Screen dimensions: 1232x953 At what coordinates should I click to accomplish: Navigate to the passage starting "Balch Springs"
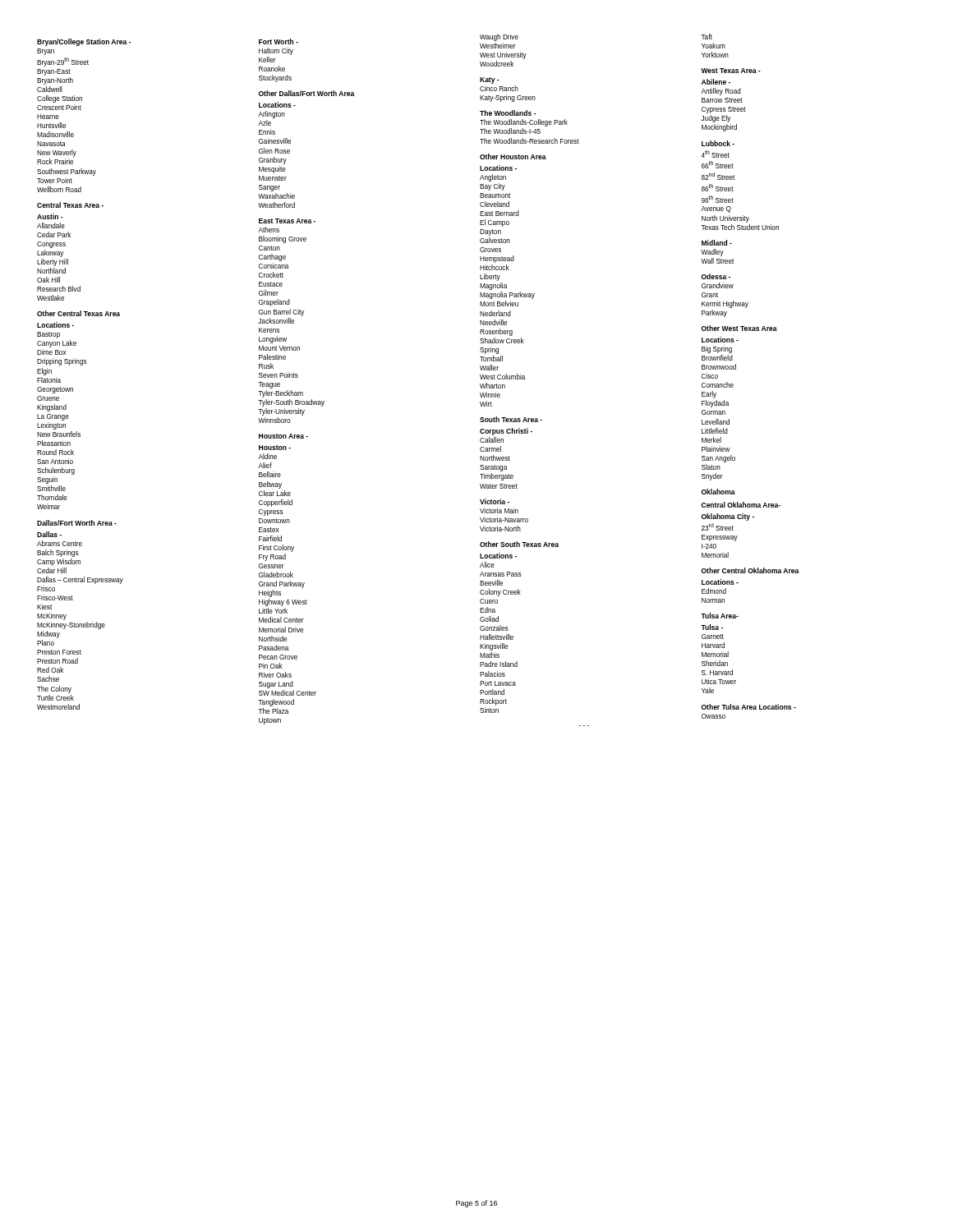(x=58, y=553)
